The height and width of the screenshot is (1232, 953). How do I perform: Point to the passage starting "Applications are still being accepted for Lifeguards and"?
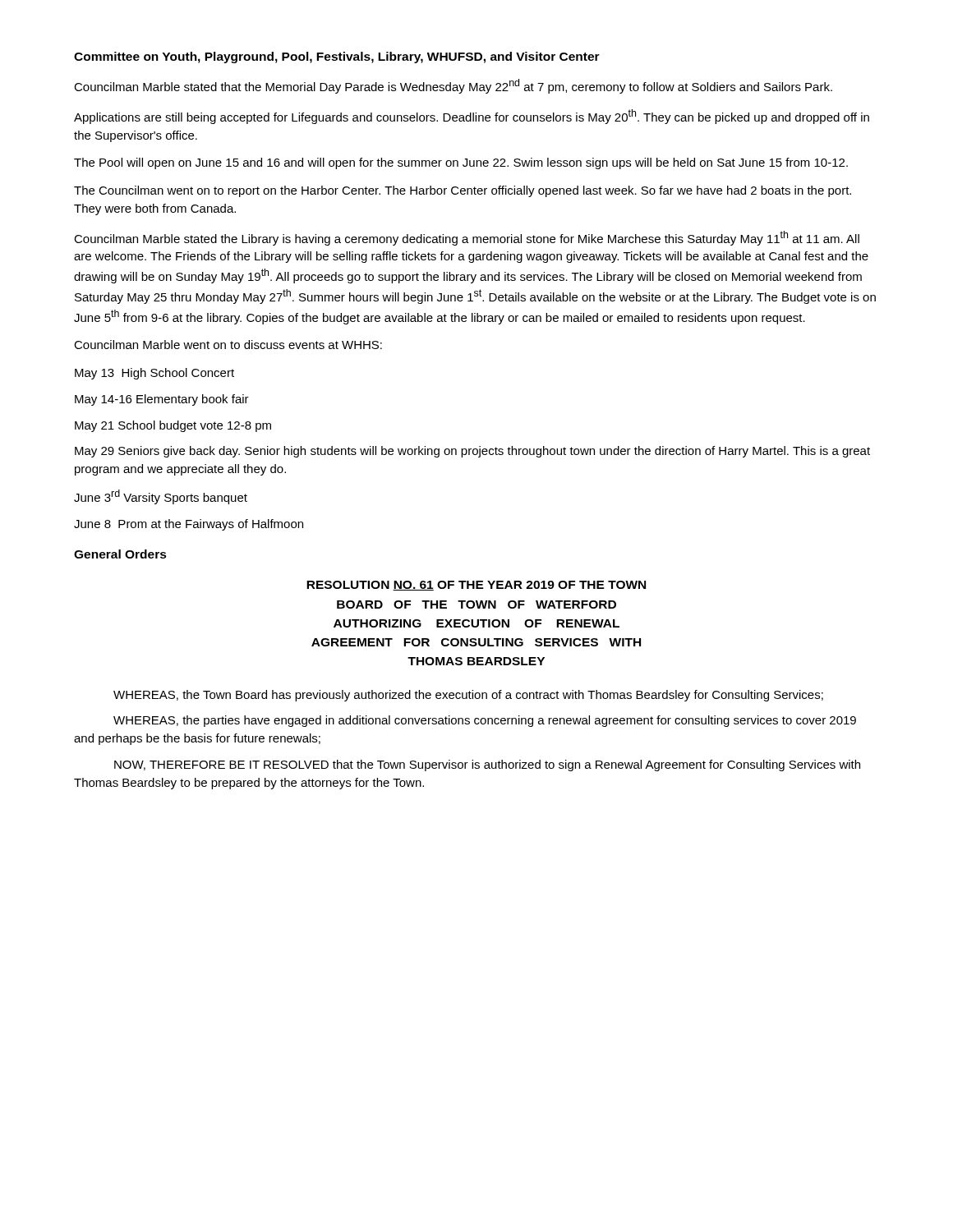coord(472,125)
